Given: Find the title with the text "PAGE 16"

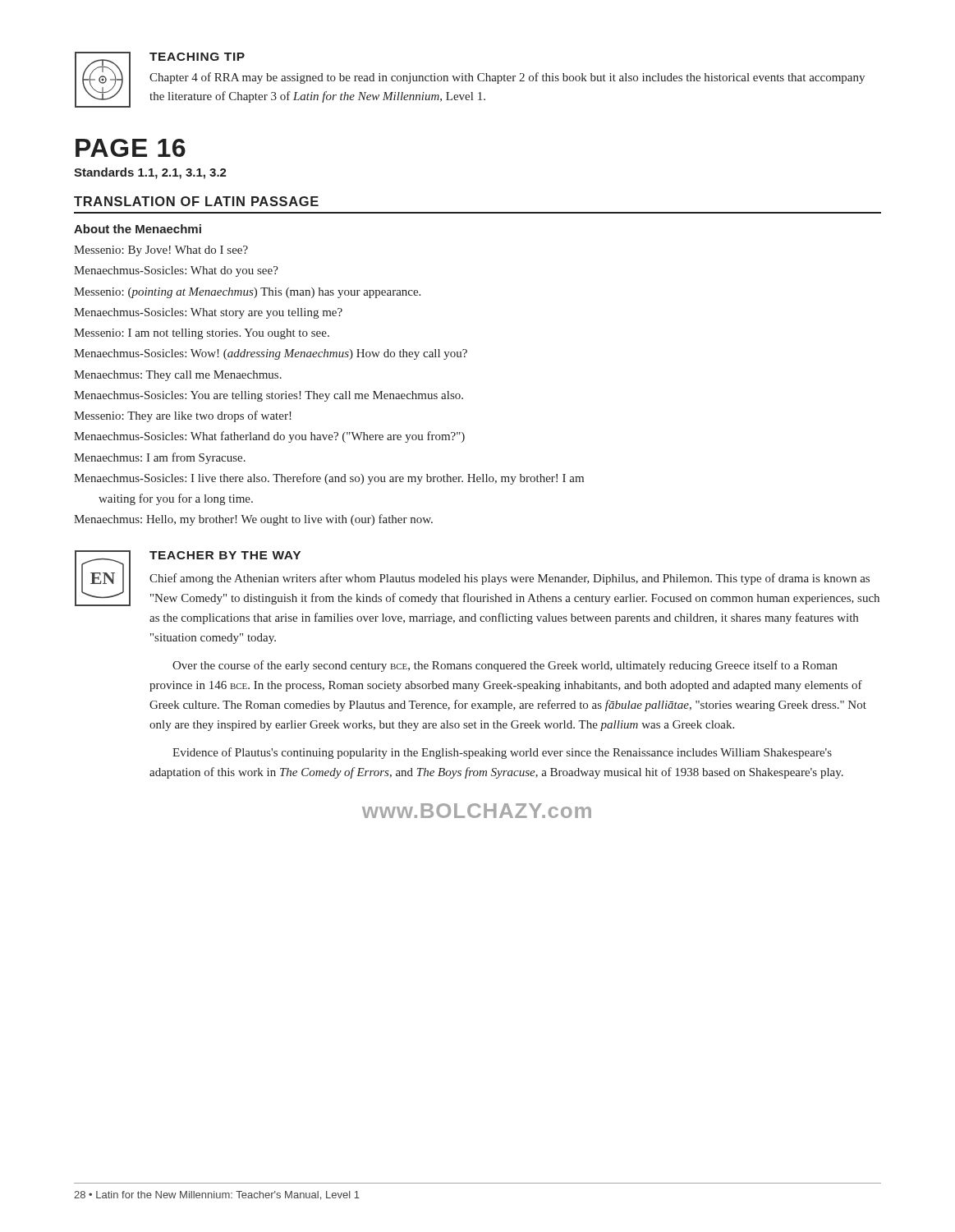Looking at the screenshot, I should (130, 148).
